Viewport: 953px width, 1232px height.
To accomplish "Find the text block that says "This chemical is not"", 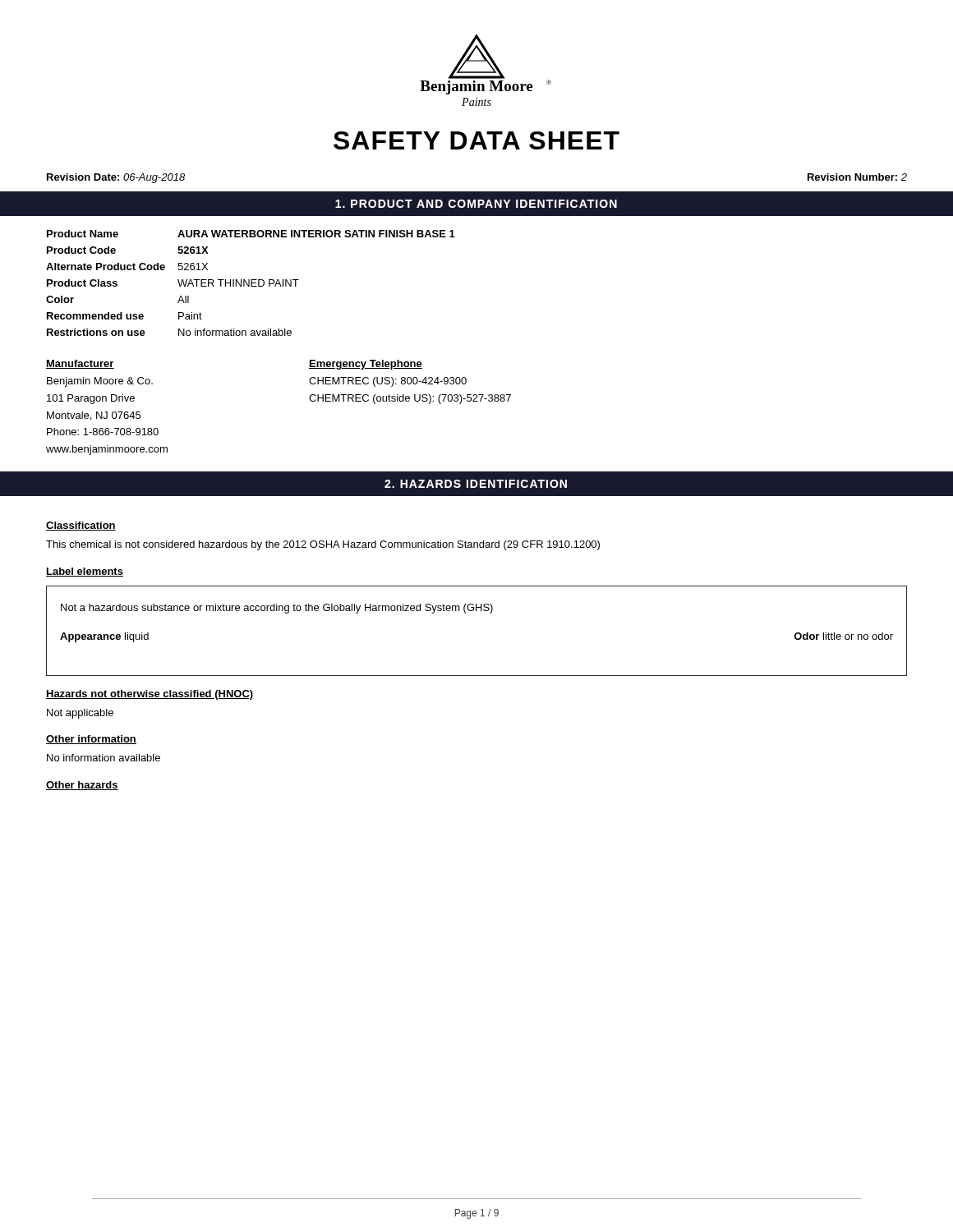I will point(323,544).
